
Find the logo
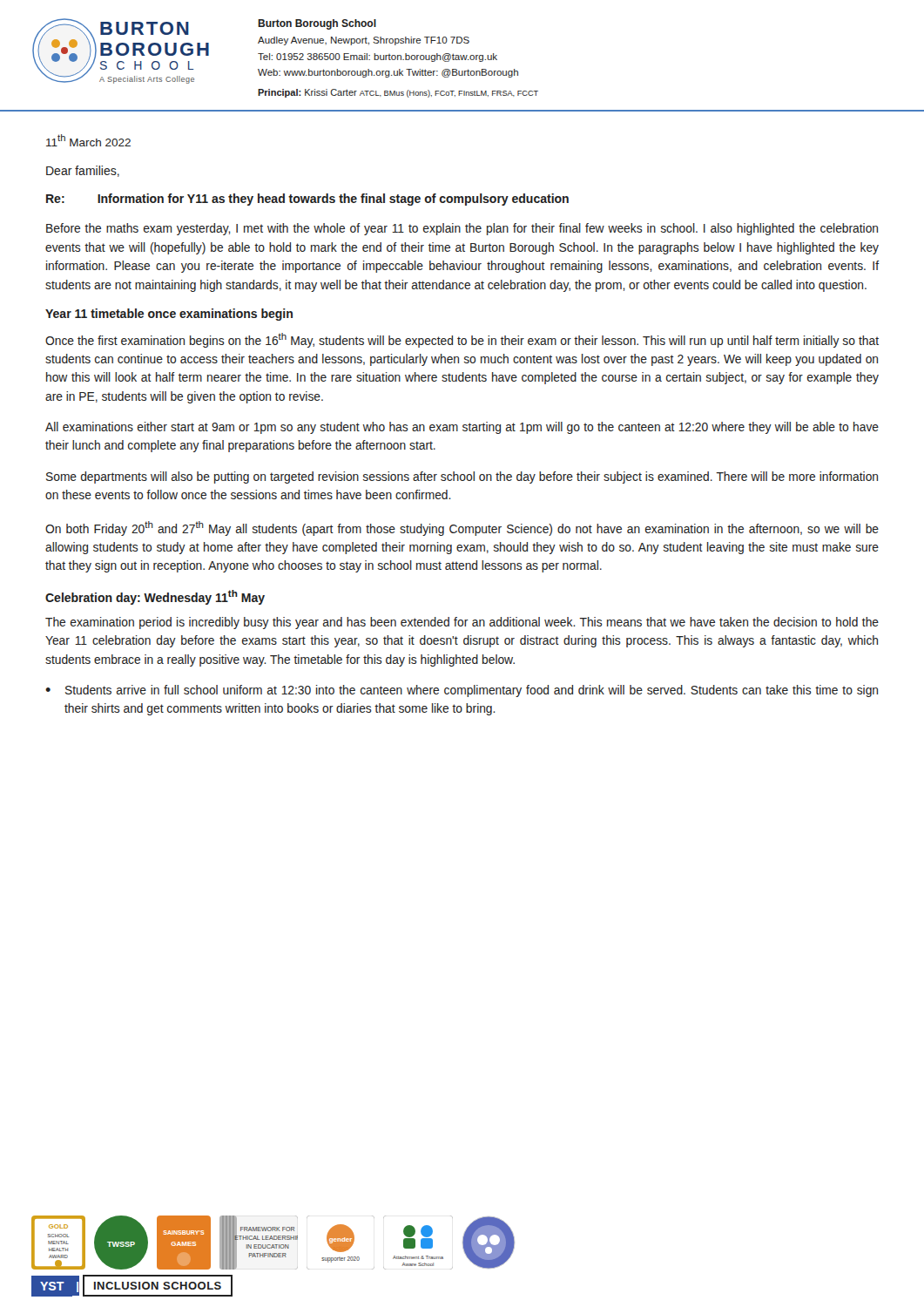point(462,1257)
